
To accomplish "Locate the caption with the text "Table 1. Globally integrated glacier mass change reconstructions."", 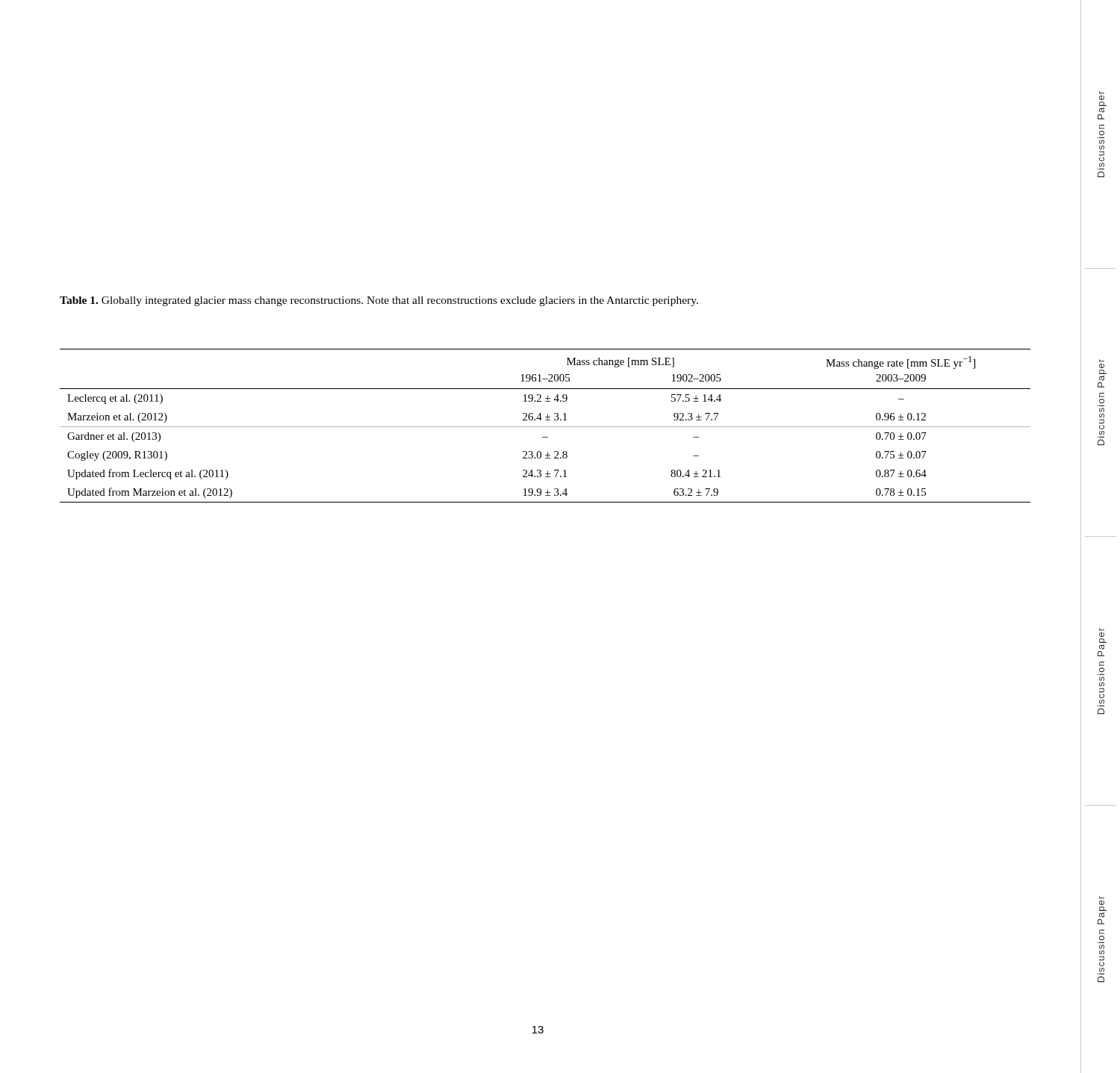I will (x=379, y=300).
